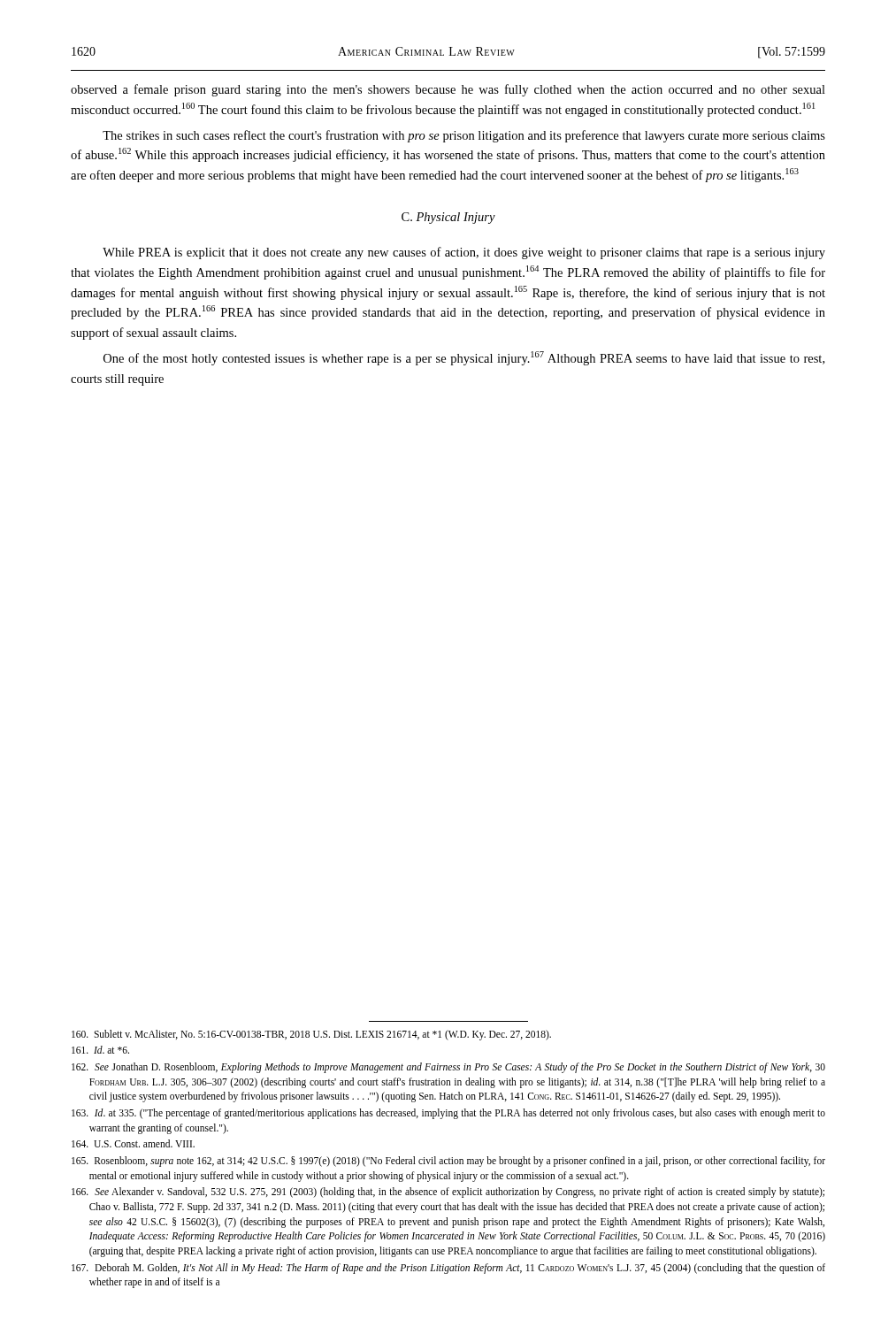Navigate to the text block starting "The strikes in such cases reflect"

click(448, 155)
